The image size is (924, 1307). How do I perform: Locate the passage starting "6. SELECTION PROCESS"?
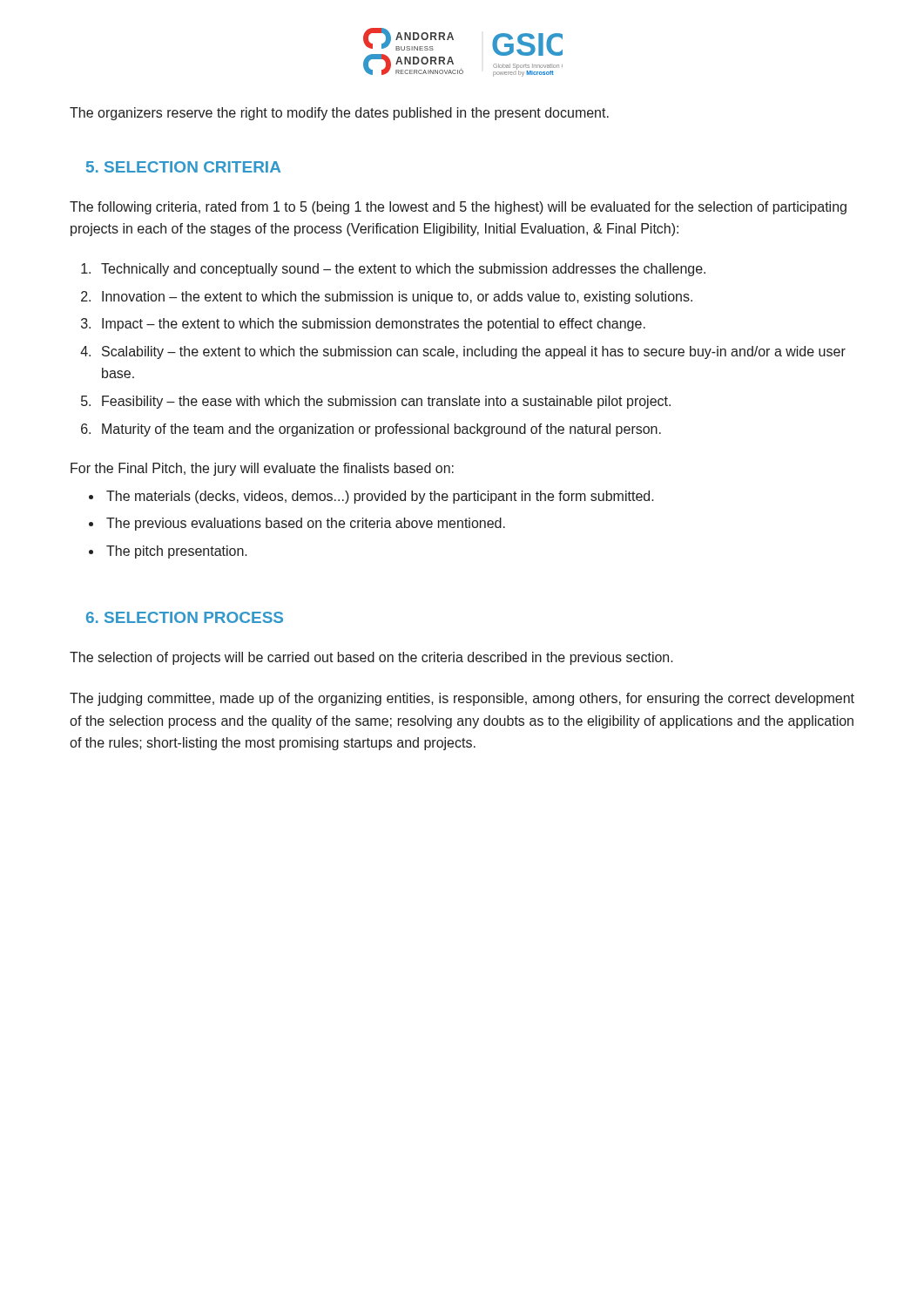click(177, 617)
